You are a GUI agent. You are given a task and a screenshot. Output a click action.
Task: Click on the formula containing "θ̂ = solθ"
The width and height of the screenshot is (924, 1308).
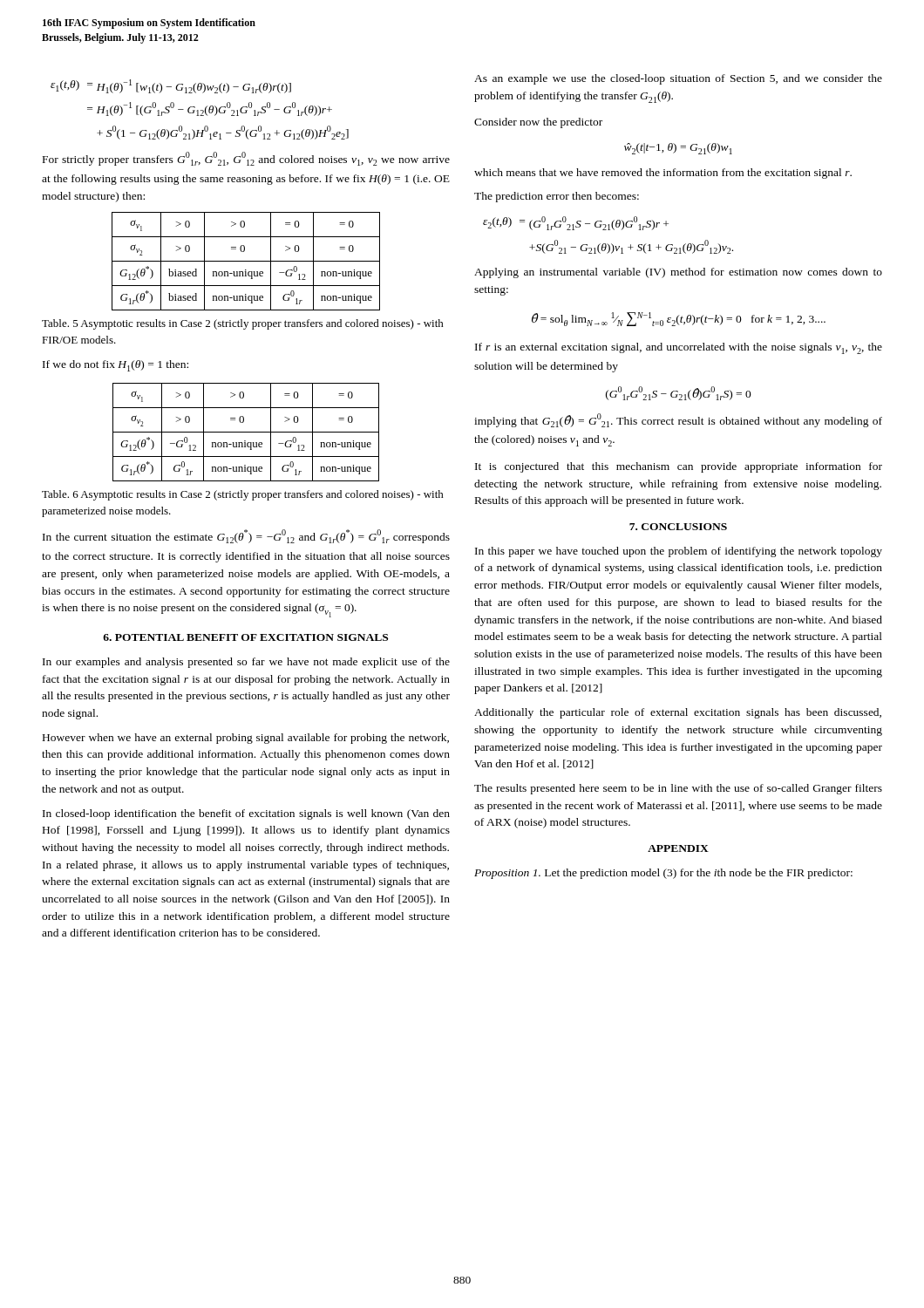(x=678, y=318)
